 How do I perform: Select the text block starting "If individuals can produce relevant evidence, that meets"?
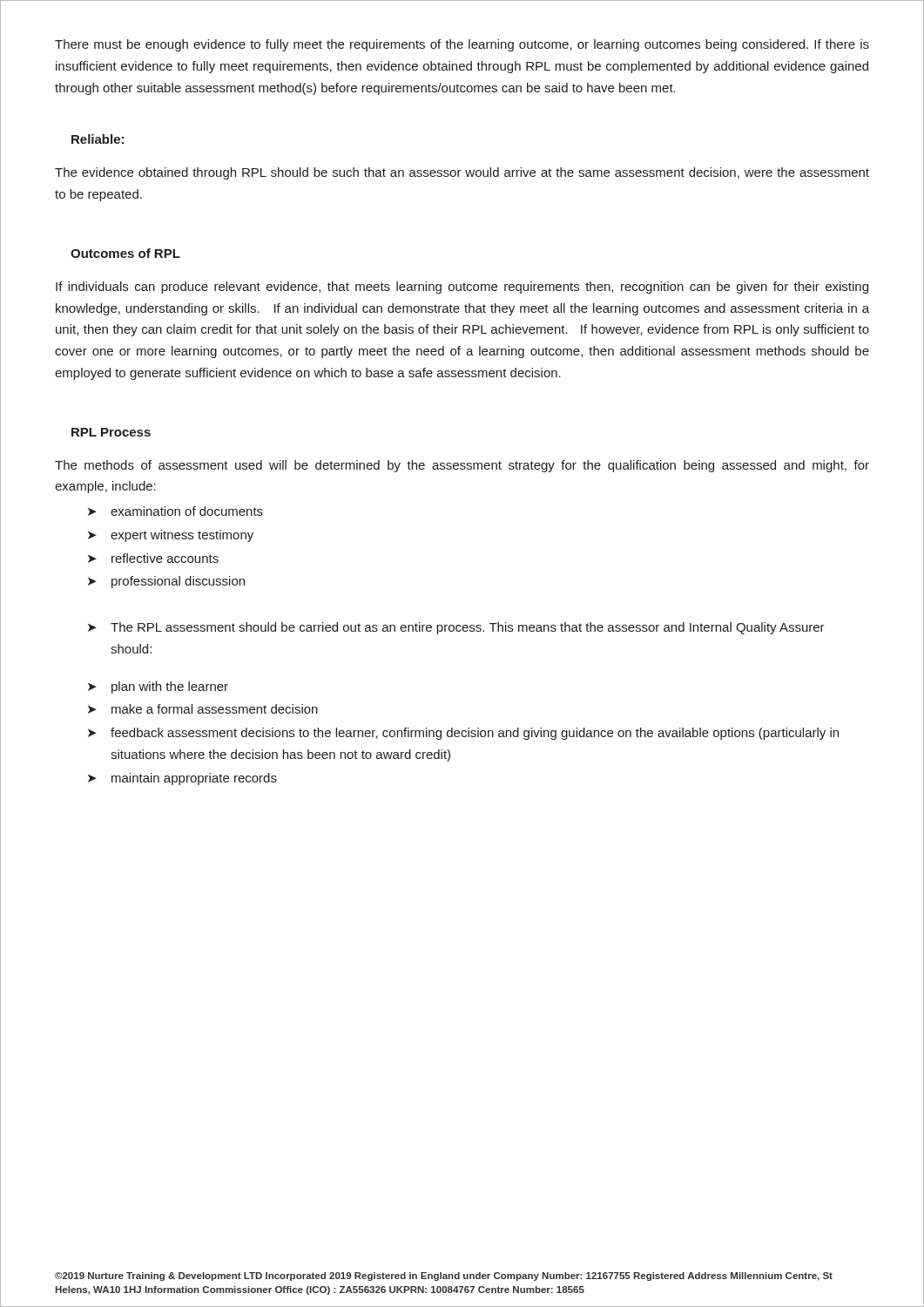[462, 329]
